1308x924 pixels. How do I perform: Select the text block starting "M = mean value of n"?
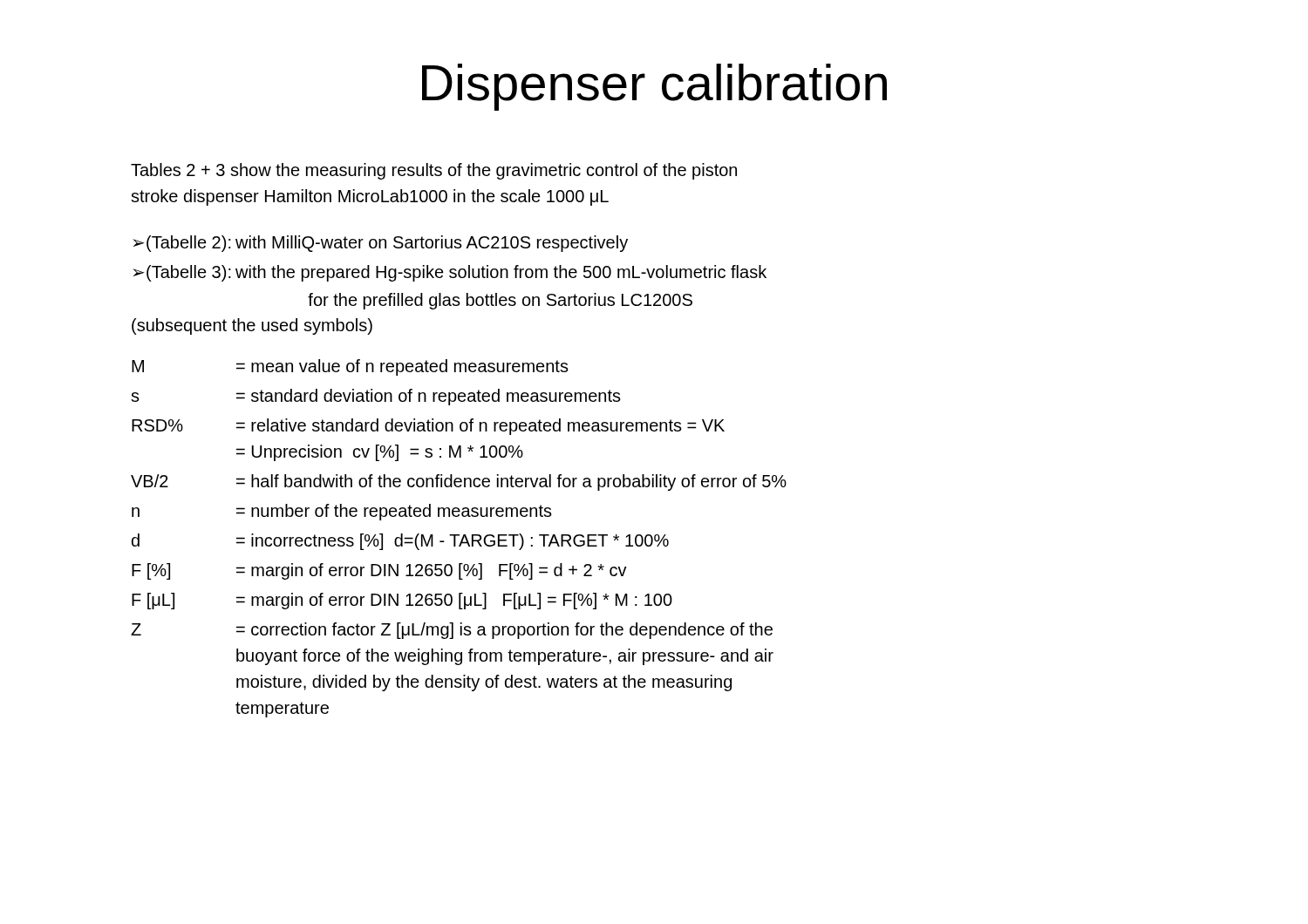350,367
